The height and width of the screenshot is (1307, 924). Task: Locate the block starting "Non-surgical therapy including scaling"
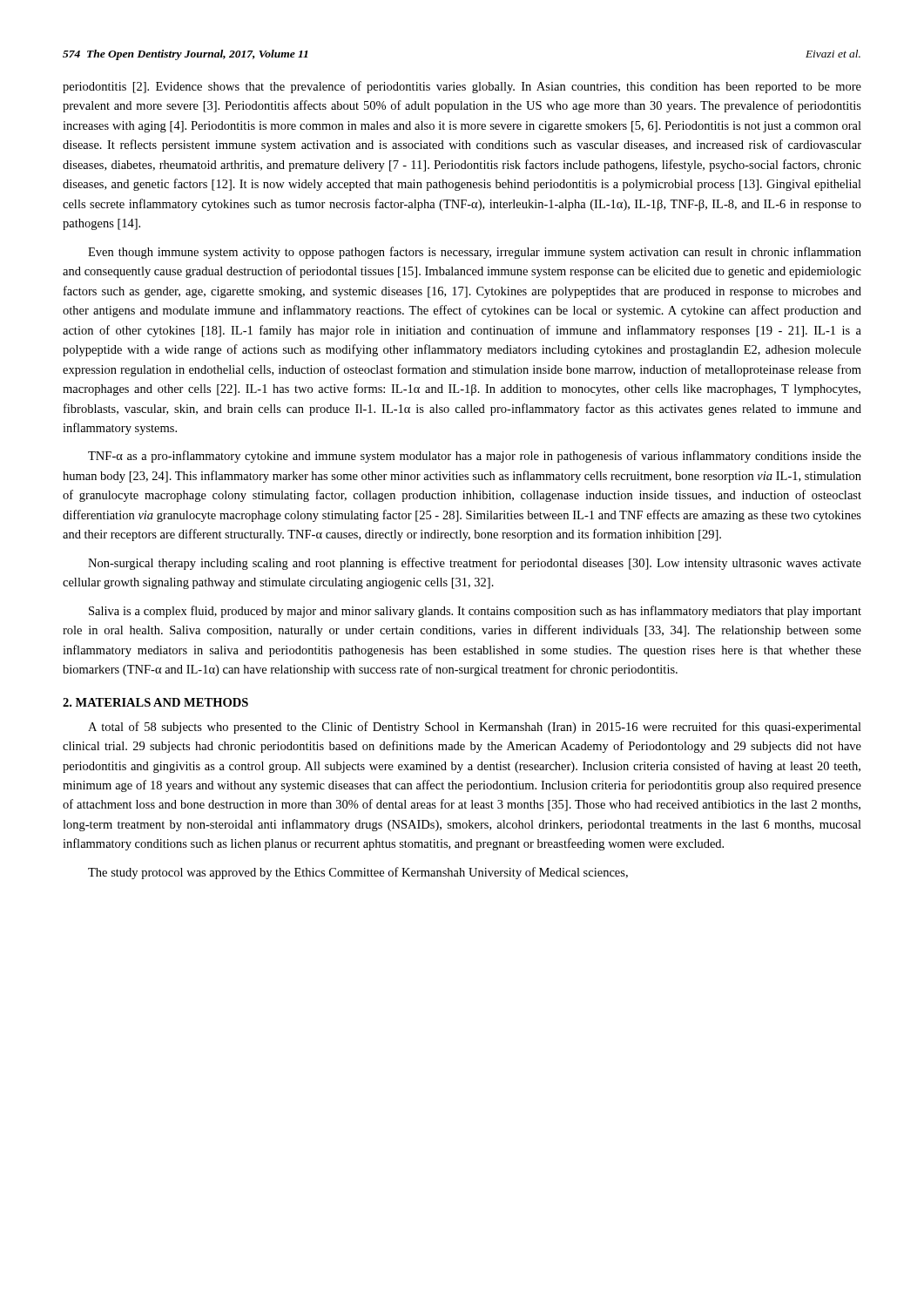462,573
